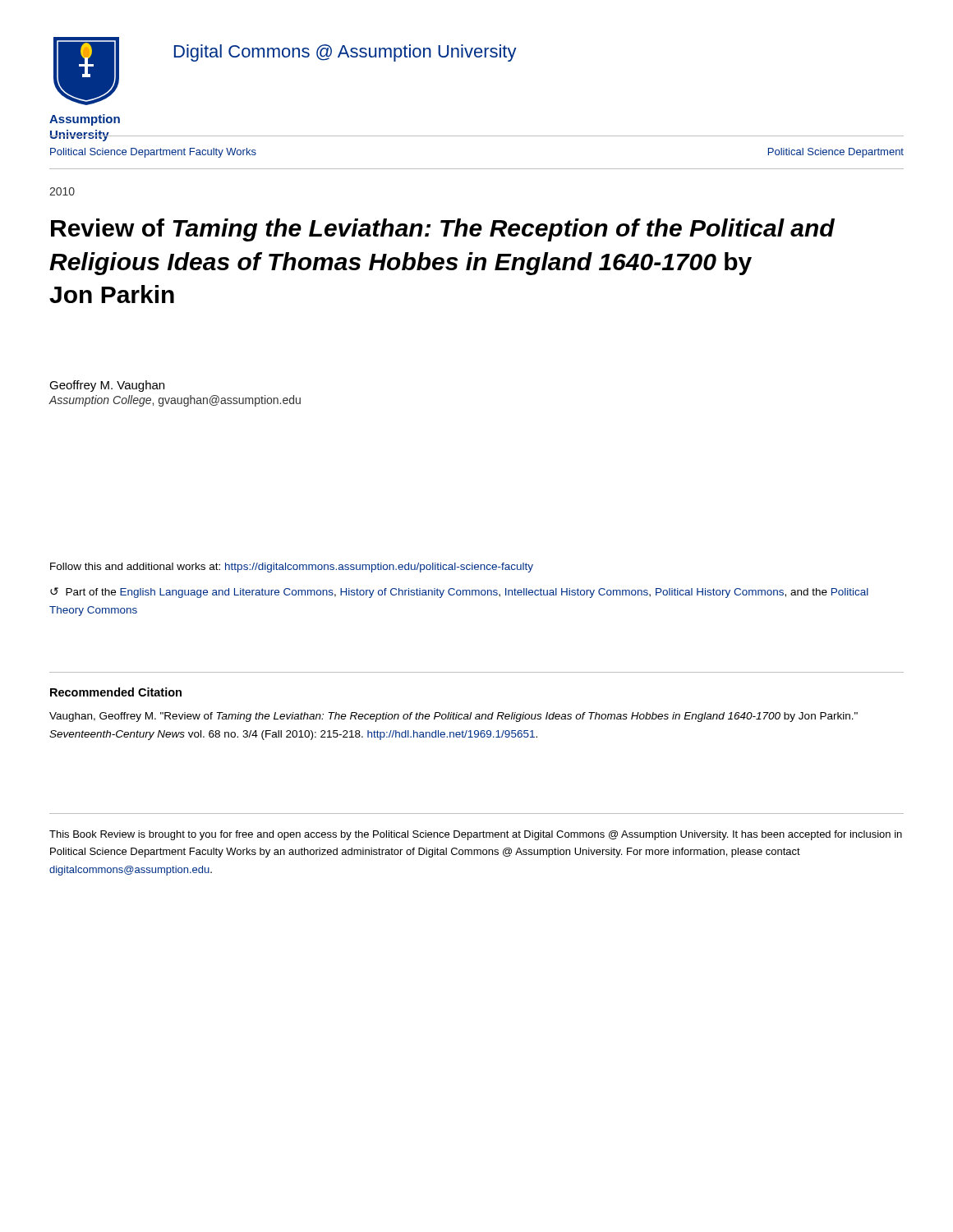Point to the block beginning "↺ Part of the English Language"

pyautogui.click(x=459, y=601)
